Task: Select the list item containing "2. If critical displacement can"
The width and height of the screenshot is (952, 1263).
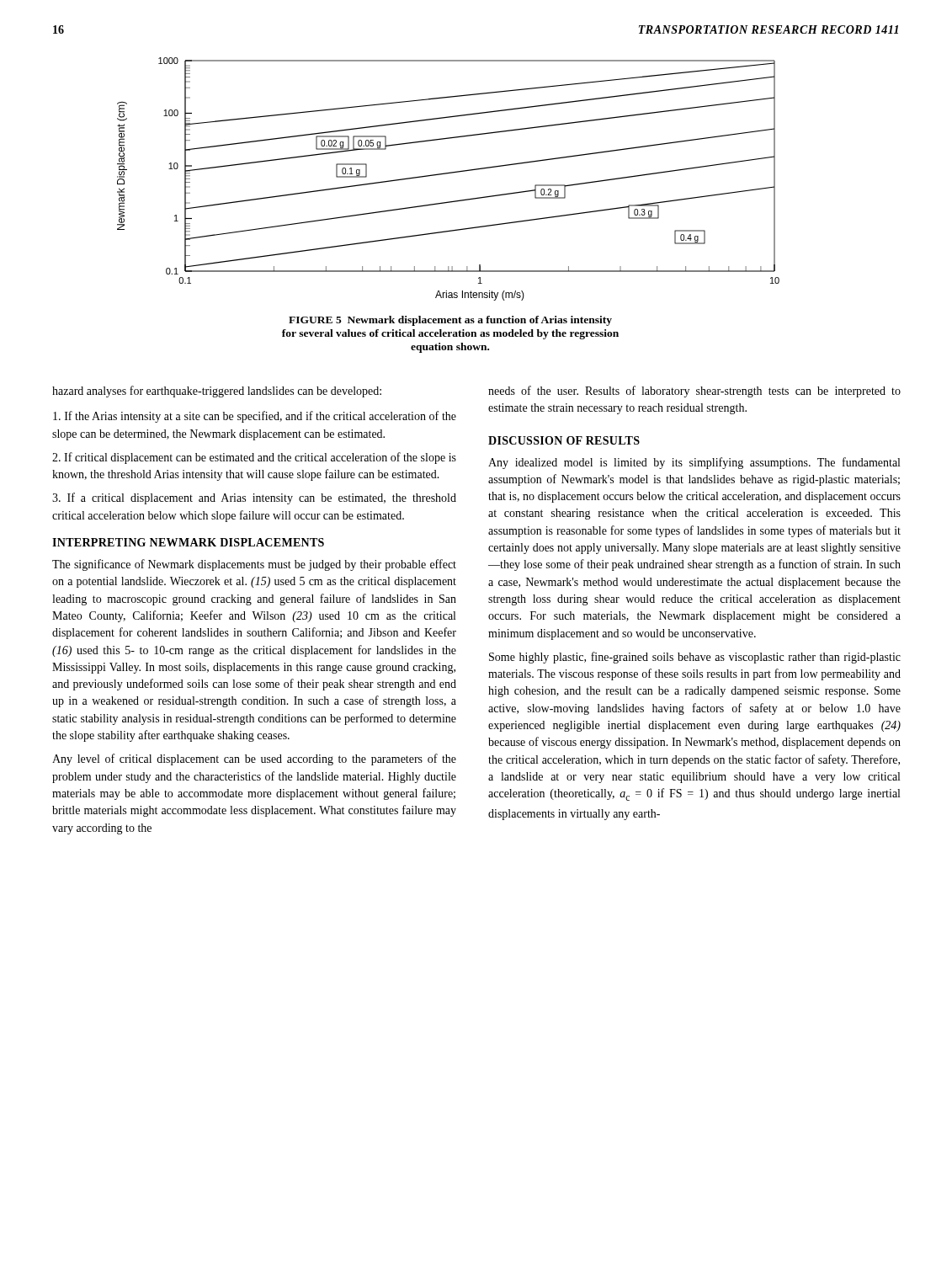Action: tap(254, 466)
